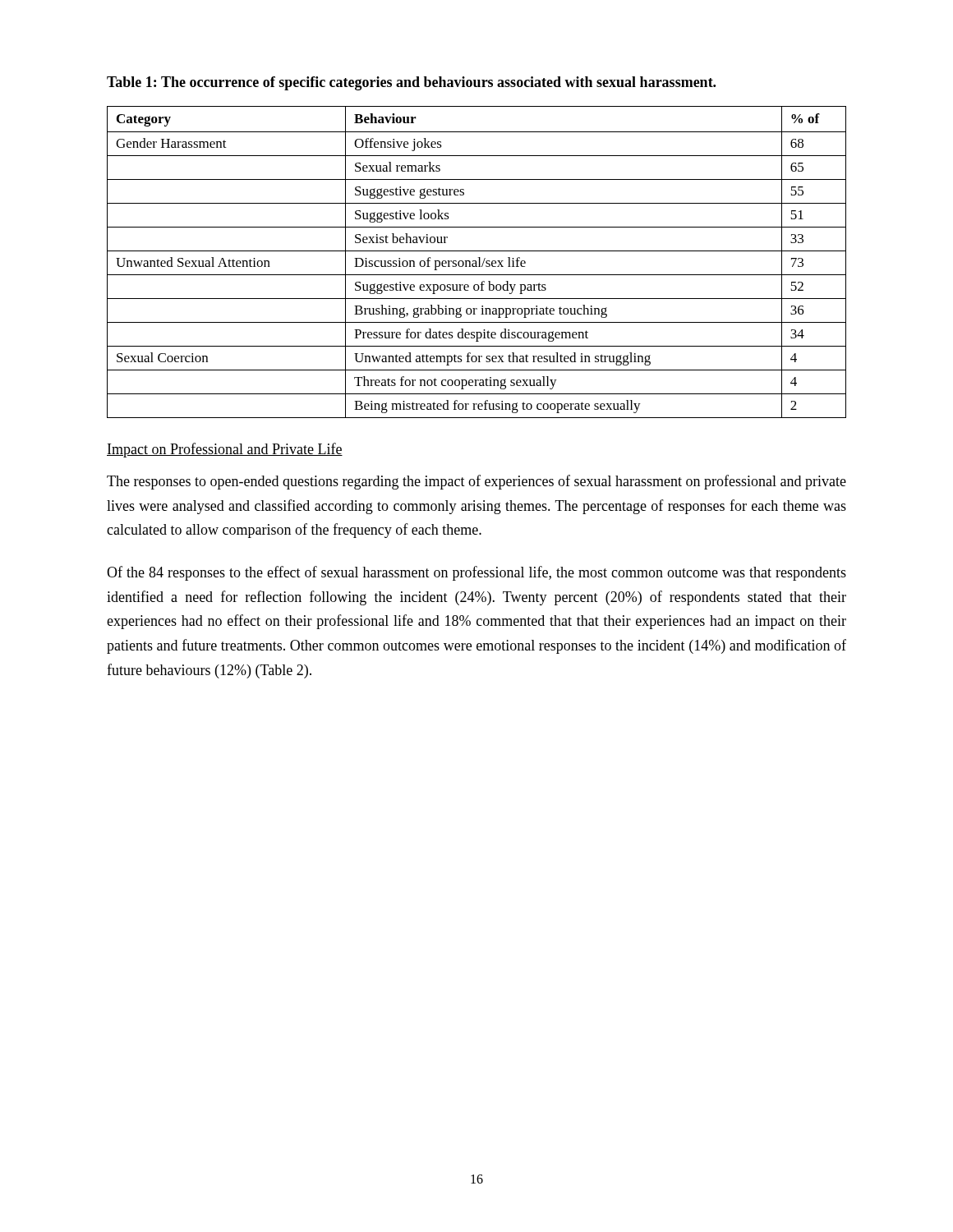The height and width of the screenshot is (1232, 953).
Task: Find the text starting "Table 1: The occurrence"
Action: click(412, 82)
